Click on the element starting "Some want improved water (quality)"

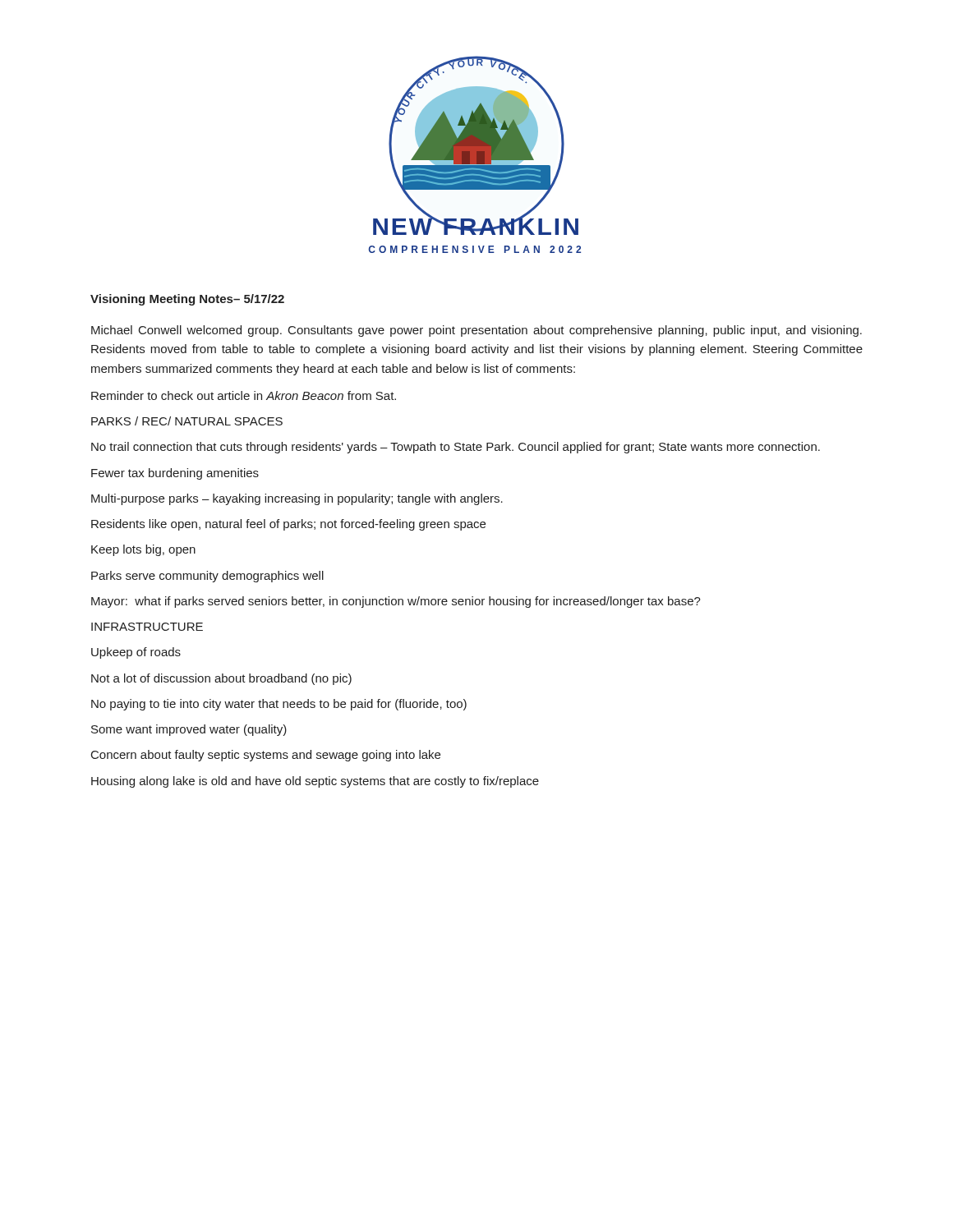189,729
